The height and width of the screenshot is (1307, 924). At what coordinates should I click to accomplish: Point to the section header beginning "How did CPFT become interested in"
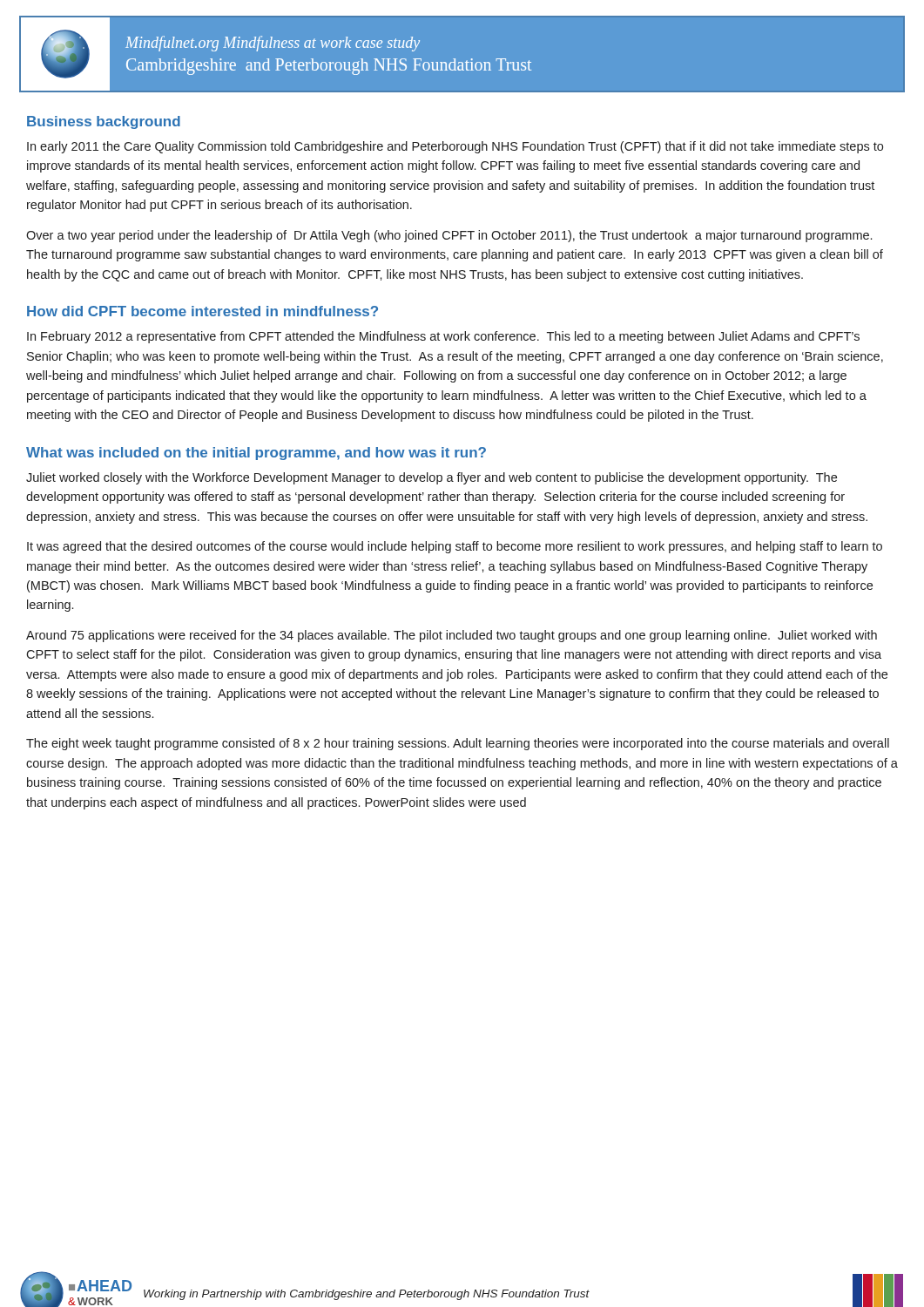[x=203, y=312]
